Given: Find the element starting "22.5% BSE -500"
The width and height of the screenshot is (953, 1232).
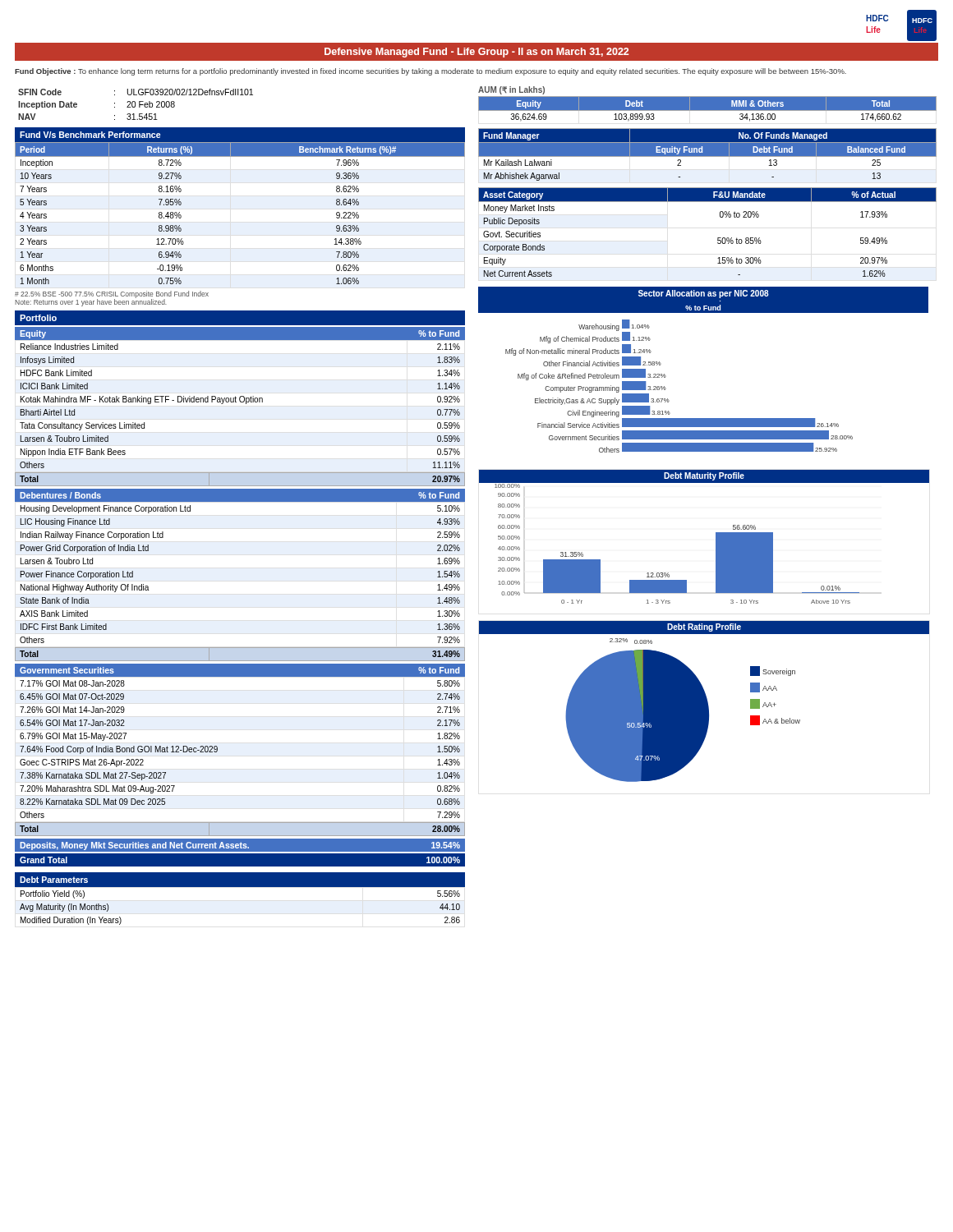Looking at the screenshot, I should click(x=112, y=298).
